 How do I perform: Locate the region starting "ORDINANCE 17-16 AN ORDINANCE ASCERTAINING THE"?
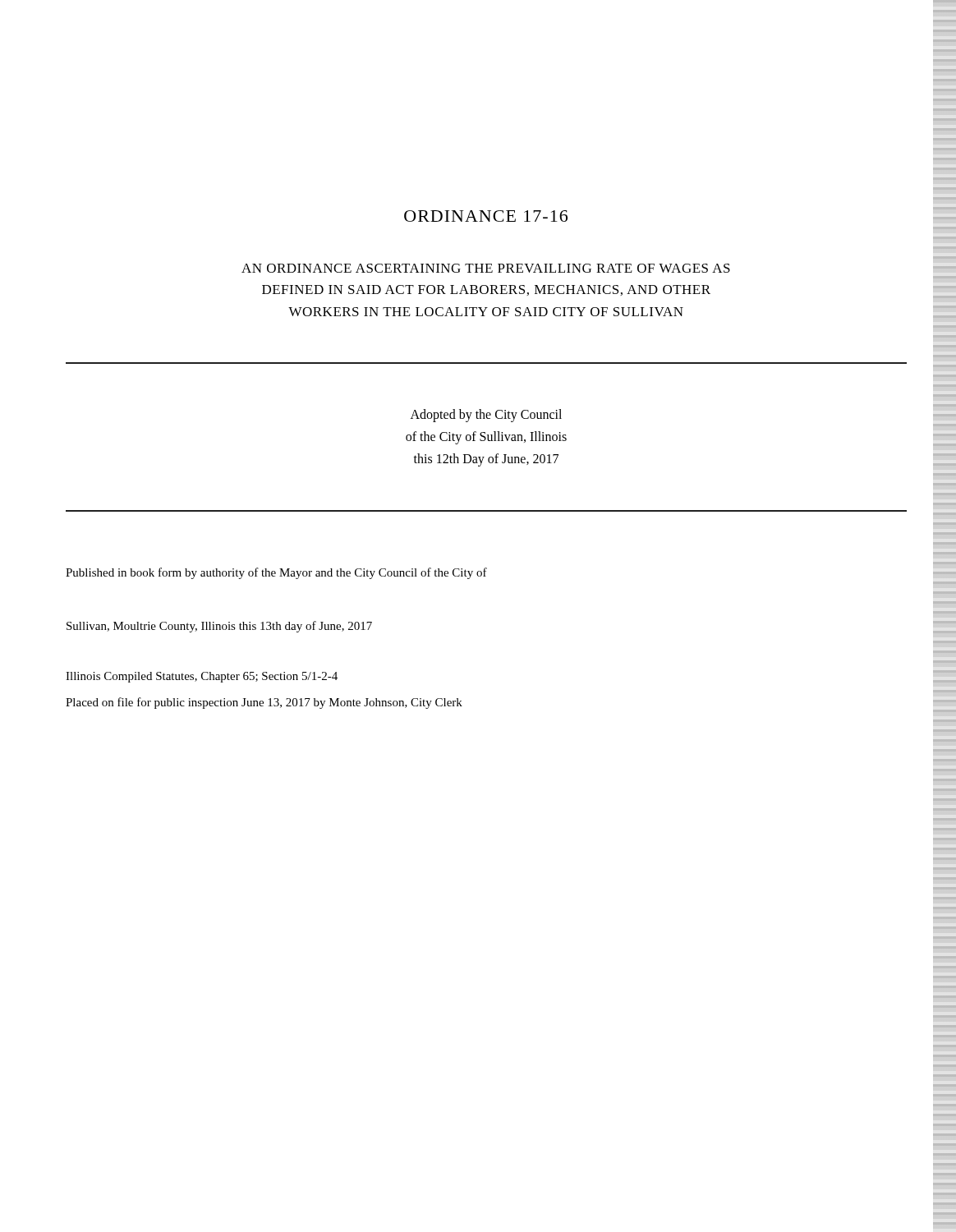[x=486, y=264]
